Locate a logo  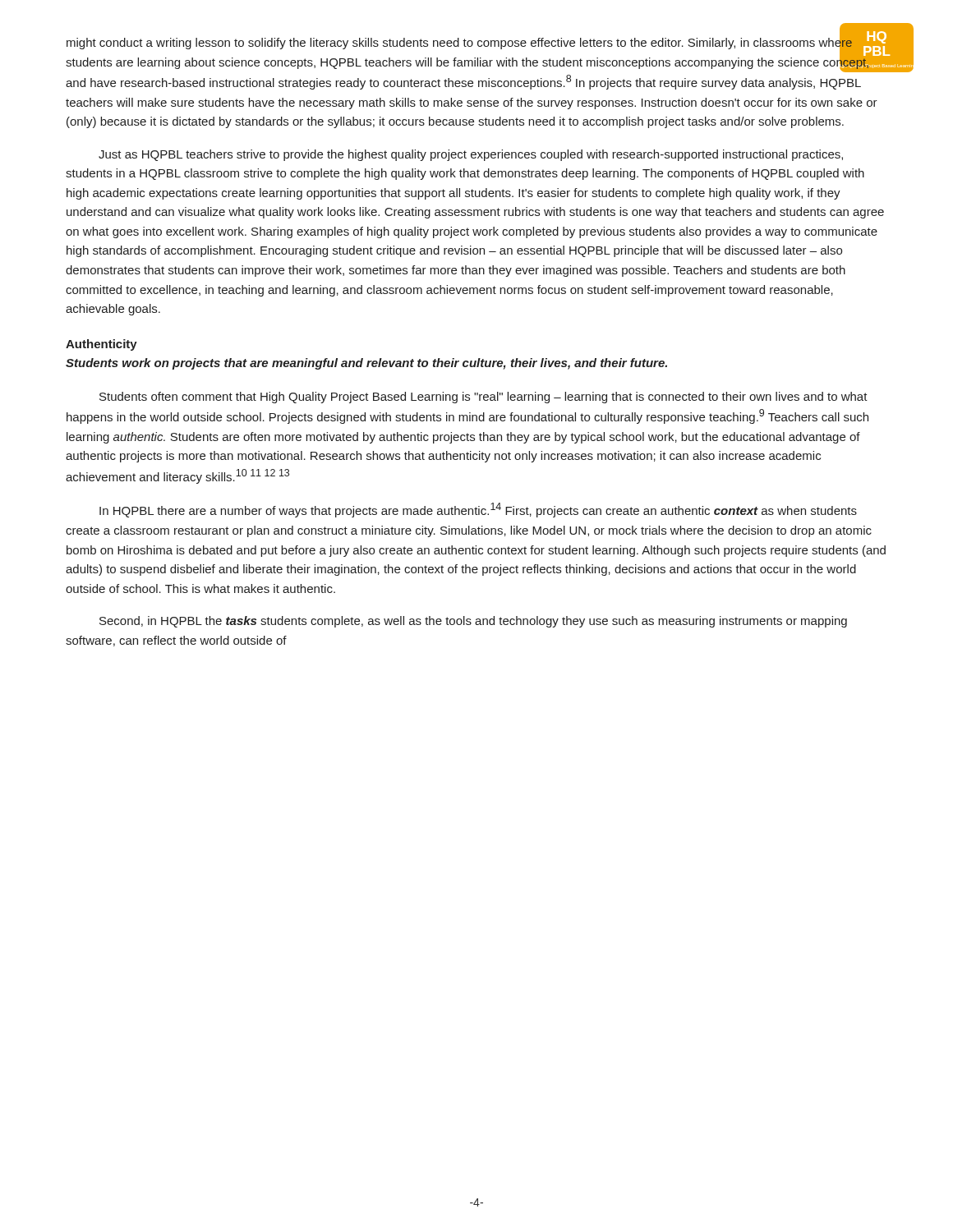(x=877, y=48)
